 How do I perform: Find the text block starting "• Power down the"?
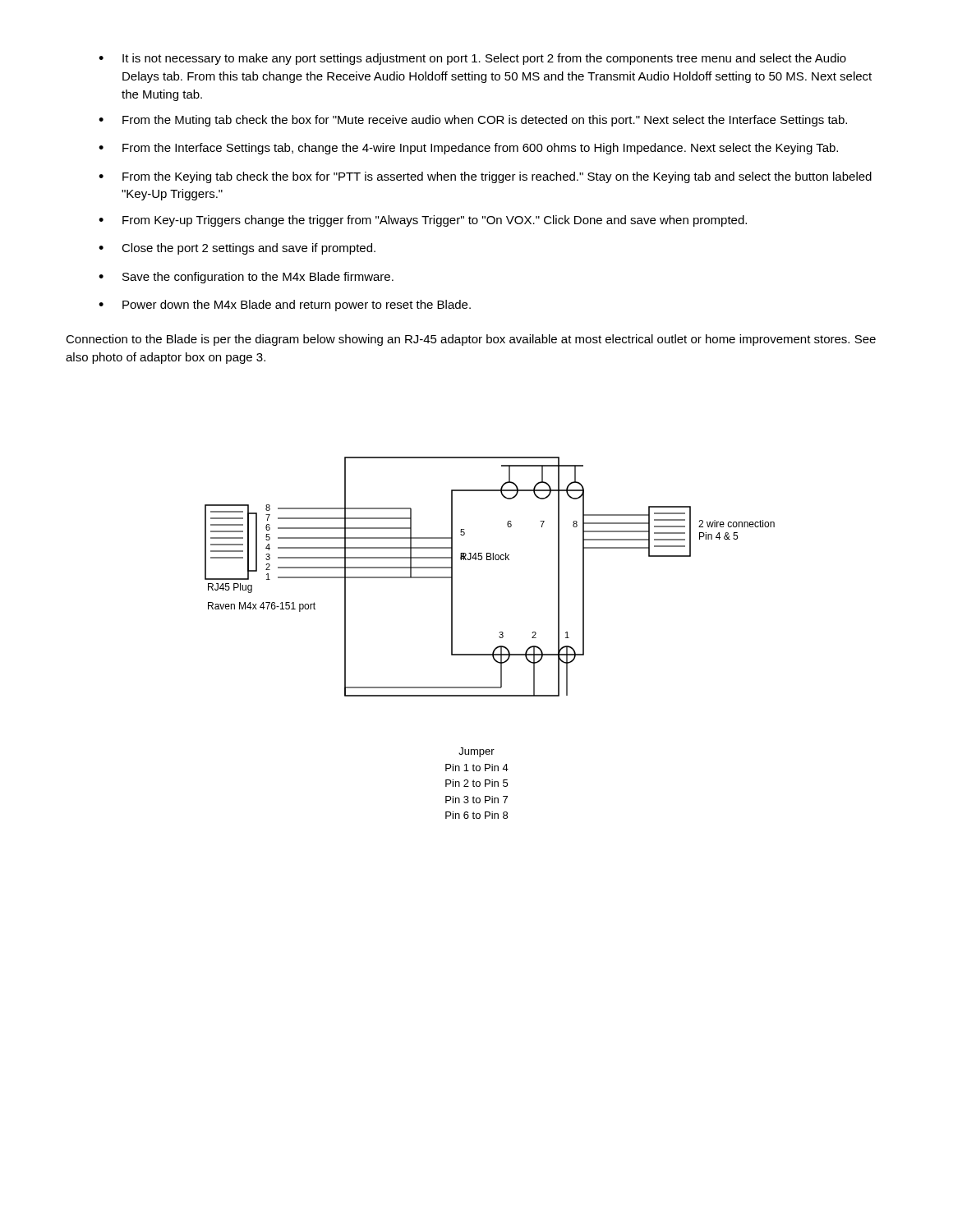(x=285, y=306)
